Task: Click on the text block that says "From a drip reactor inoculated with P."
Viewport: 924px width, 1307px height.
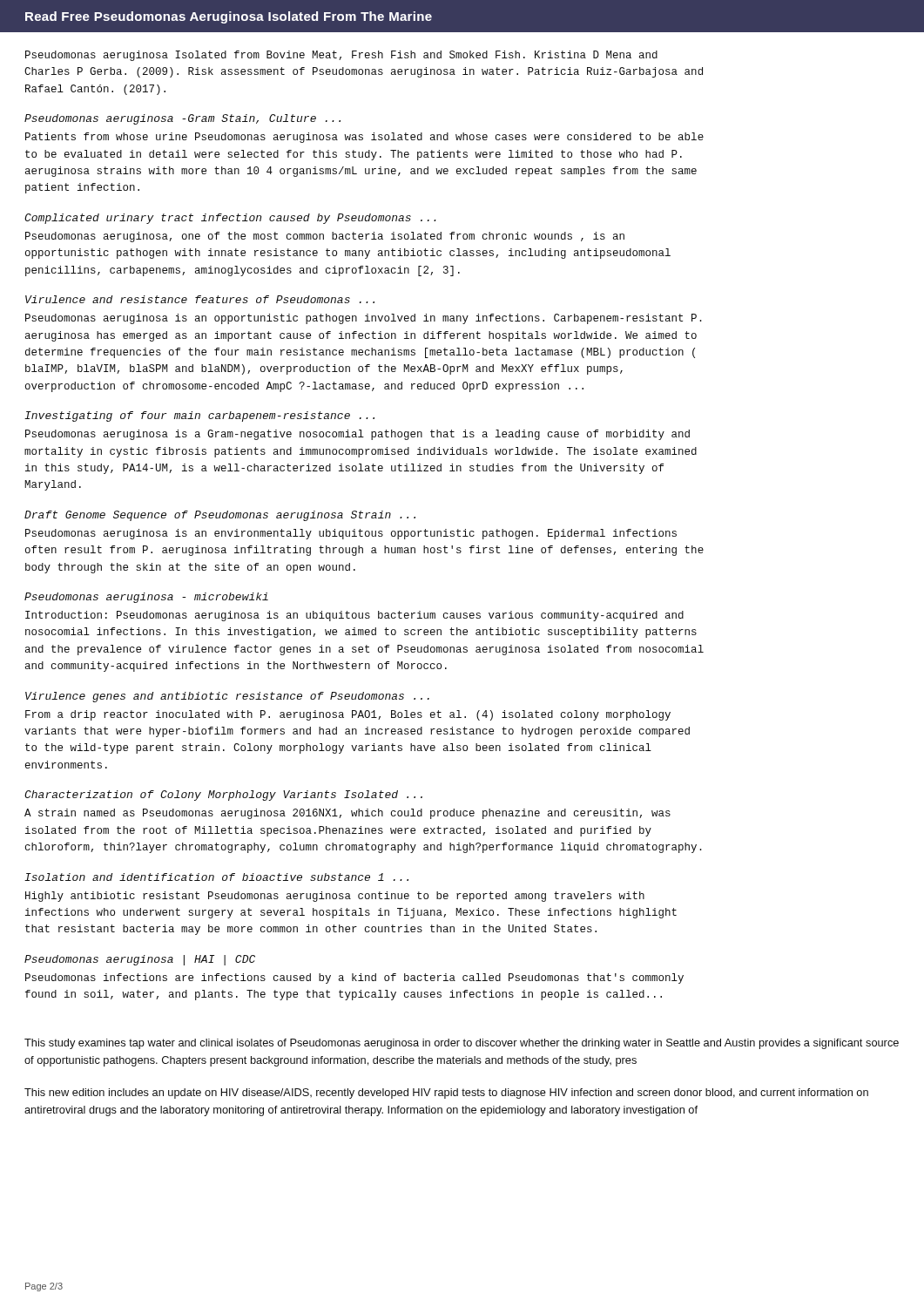Action: [x=358, y=740]
